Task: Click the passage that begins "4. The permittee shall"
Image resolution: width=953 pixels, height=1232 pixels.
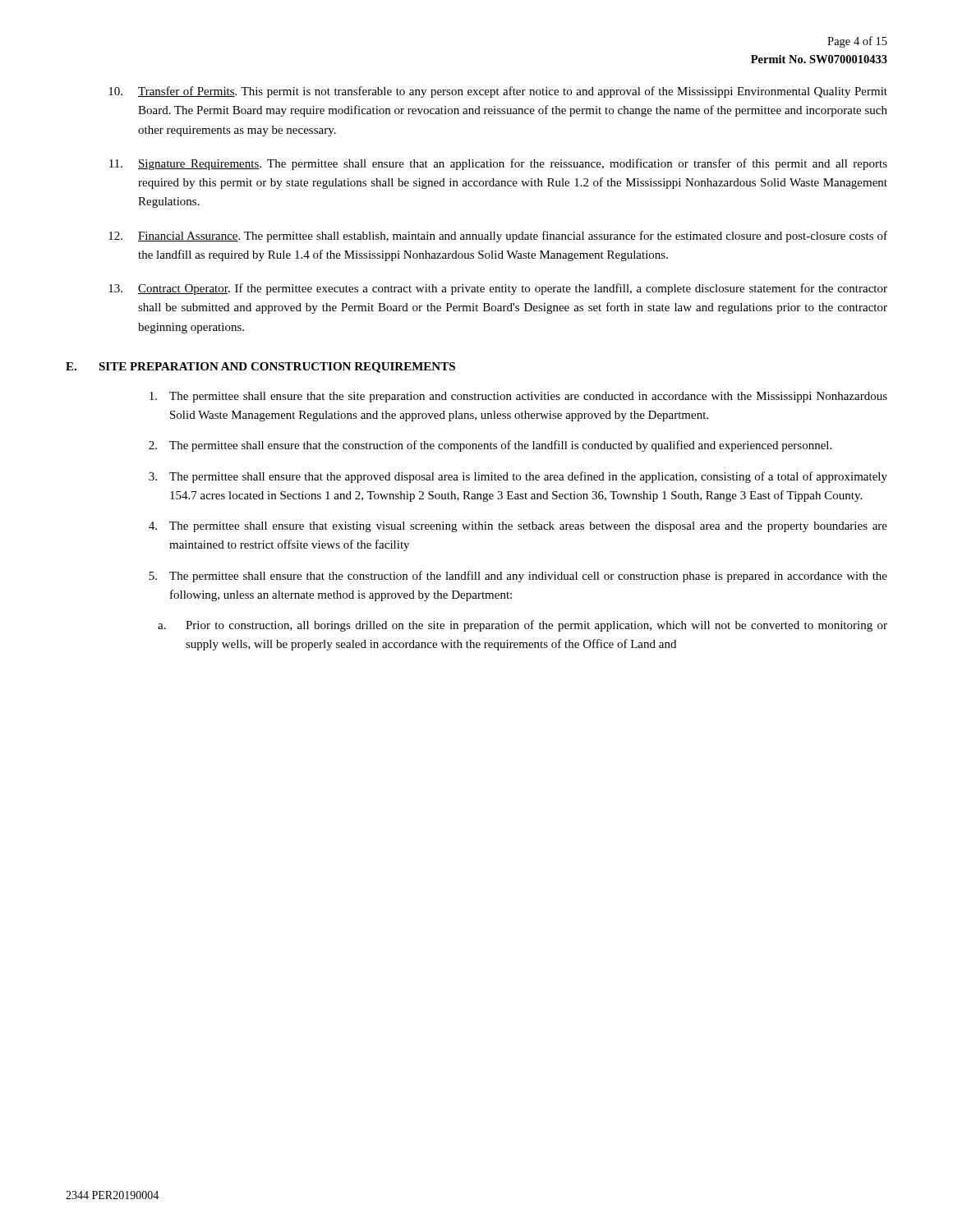Action: (505, 536)
